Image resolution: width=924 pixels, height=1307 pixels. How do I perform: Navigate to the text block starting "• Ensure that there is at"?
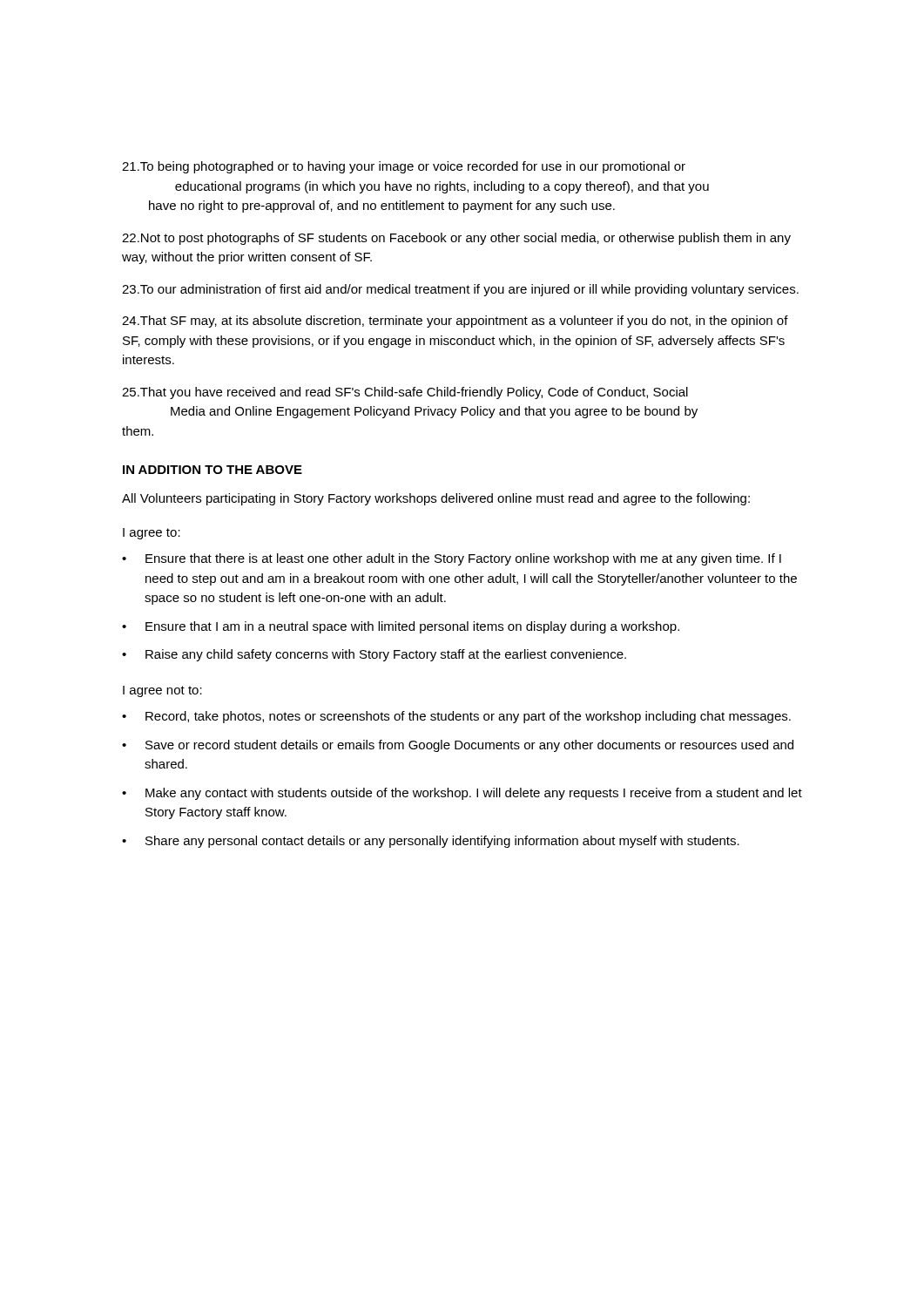click(x=462, y=578)
